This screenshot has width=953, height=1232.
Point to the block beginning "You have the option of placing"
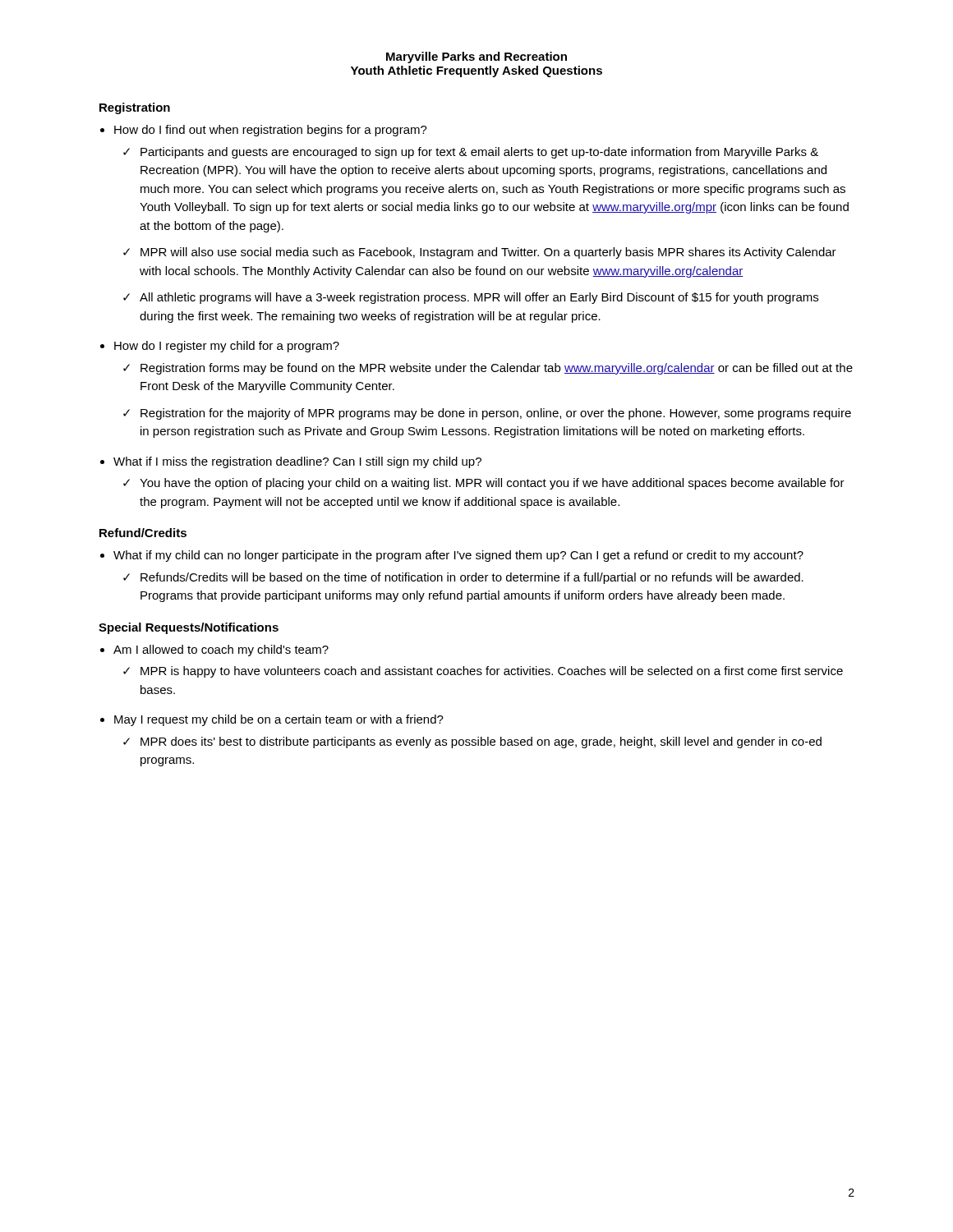coord(492,492)
